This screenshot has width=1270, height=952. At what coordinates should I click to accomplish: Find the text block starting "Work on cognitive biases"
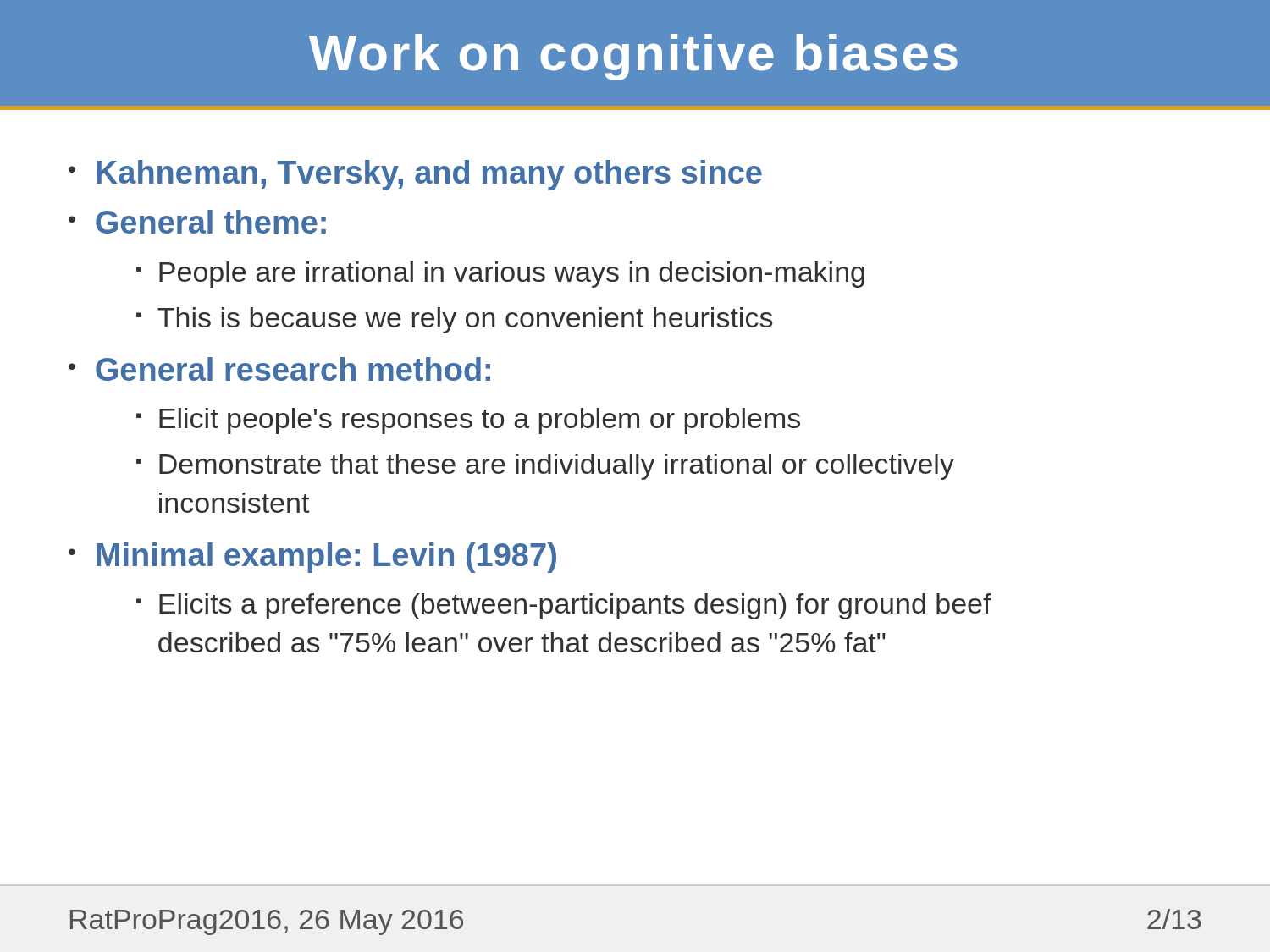click(635, 55)
